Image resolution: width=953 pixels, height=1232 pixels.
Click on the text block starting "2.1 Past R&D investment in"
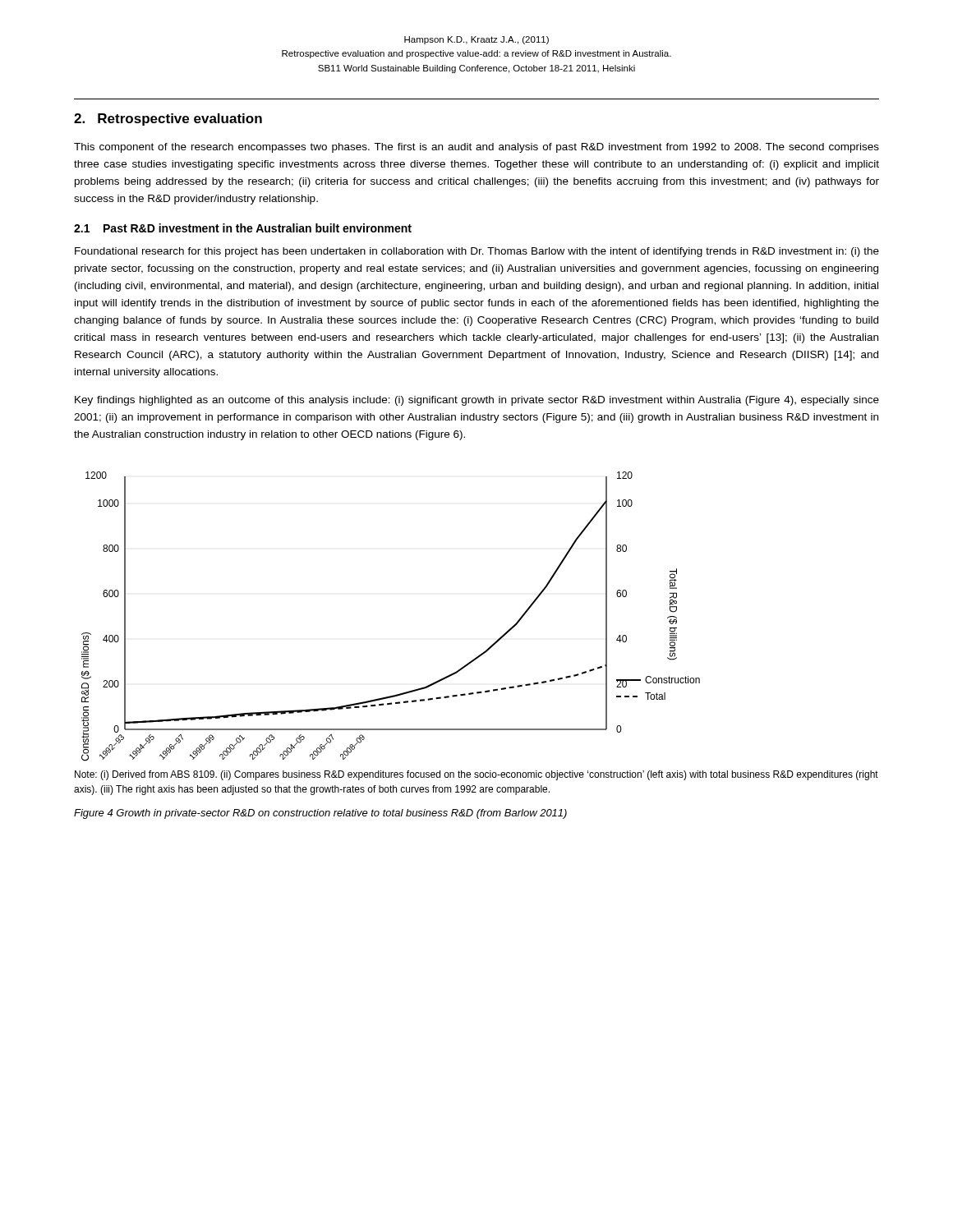[x=243, y=229]
